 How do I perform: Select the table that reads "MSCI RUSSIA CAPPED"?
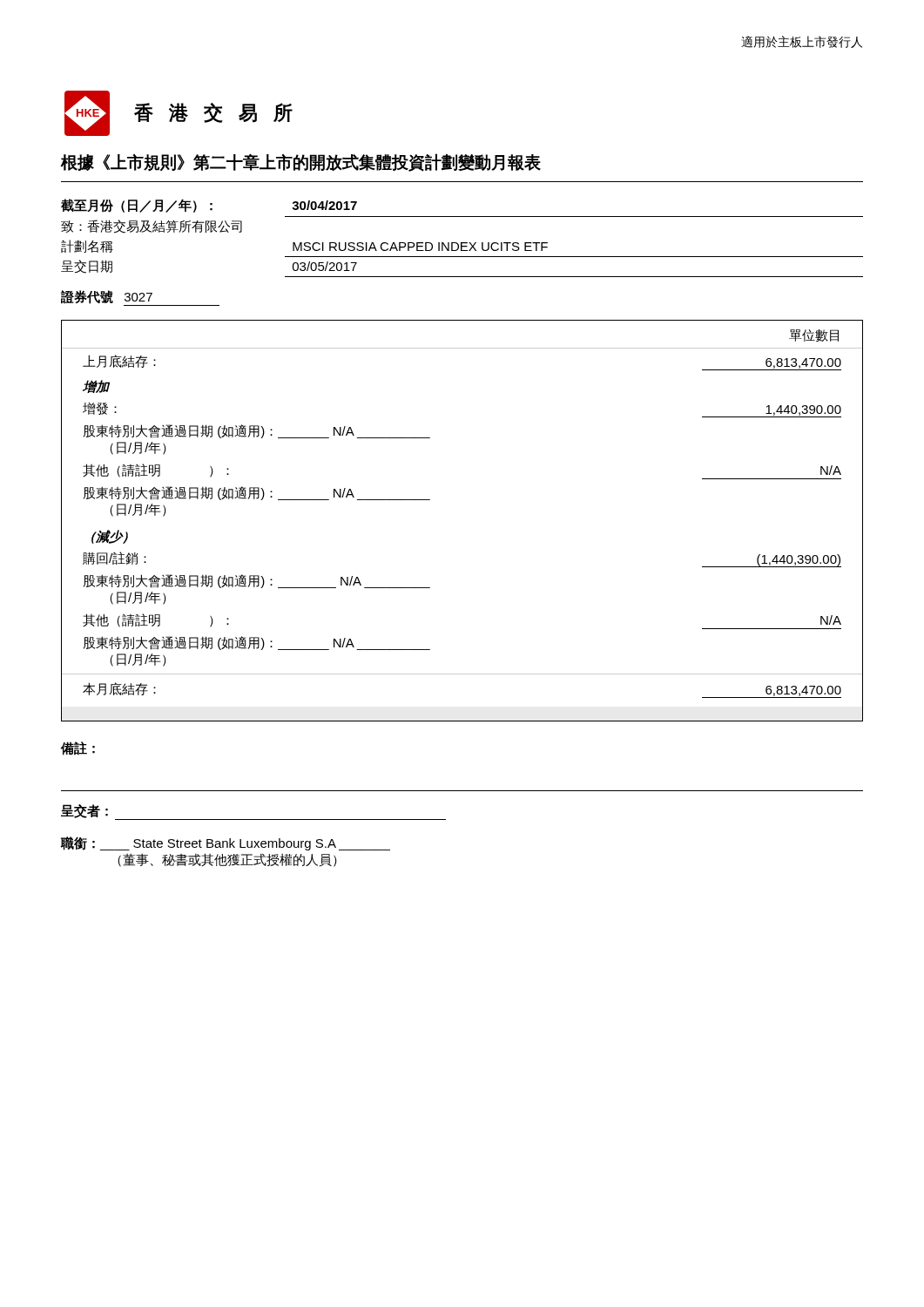point(462,237)
